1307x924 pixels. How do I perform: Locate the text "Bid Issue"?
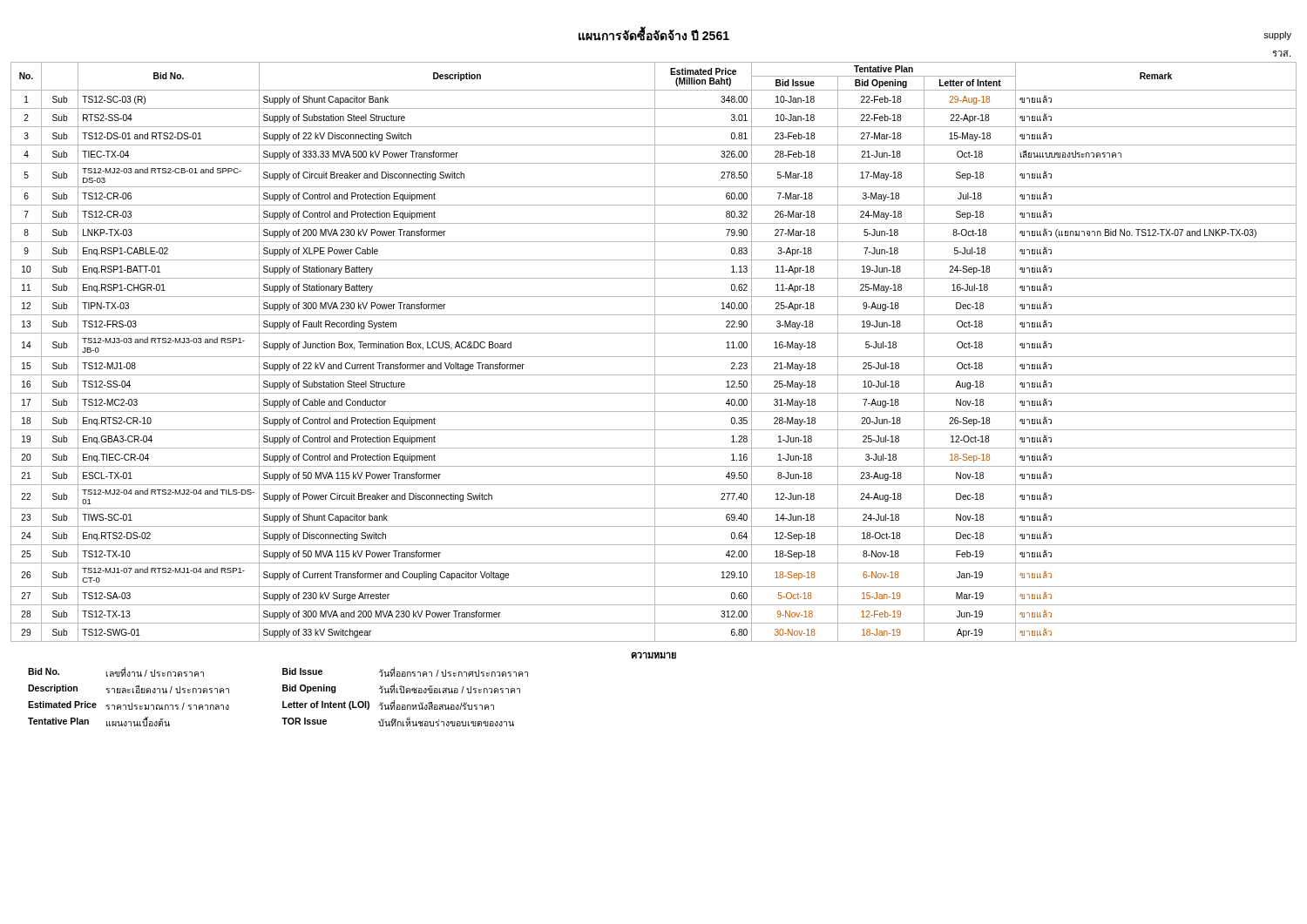[302, 671]
